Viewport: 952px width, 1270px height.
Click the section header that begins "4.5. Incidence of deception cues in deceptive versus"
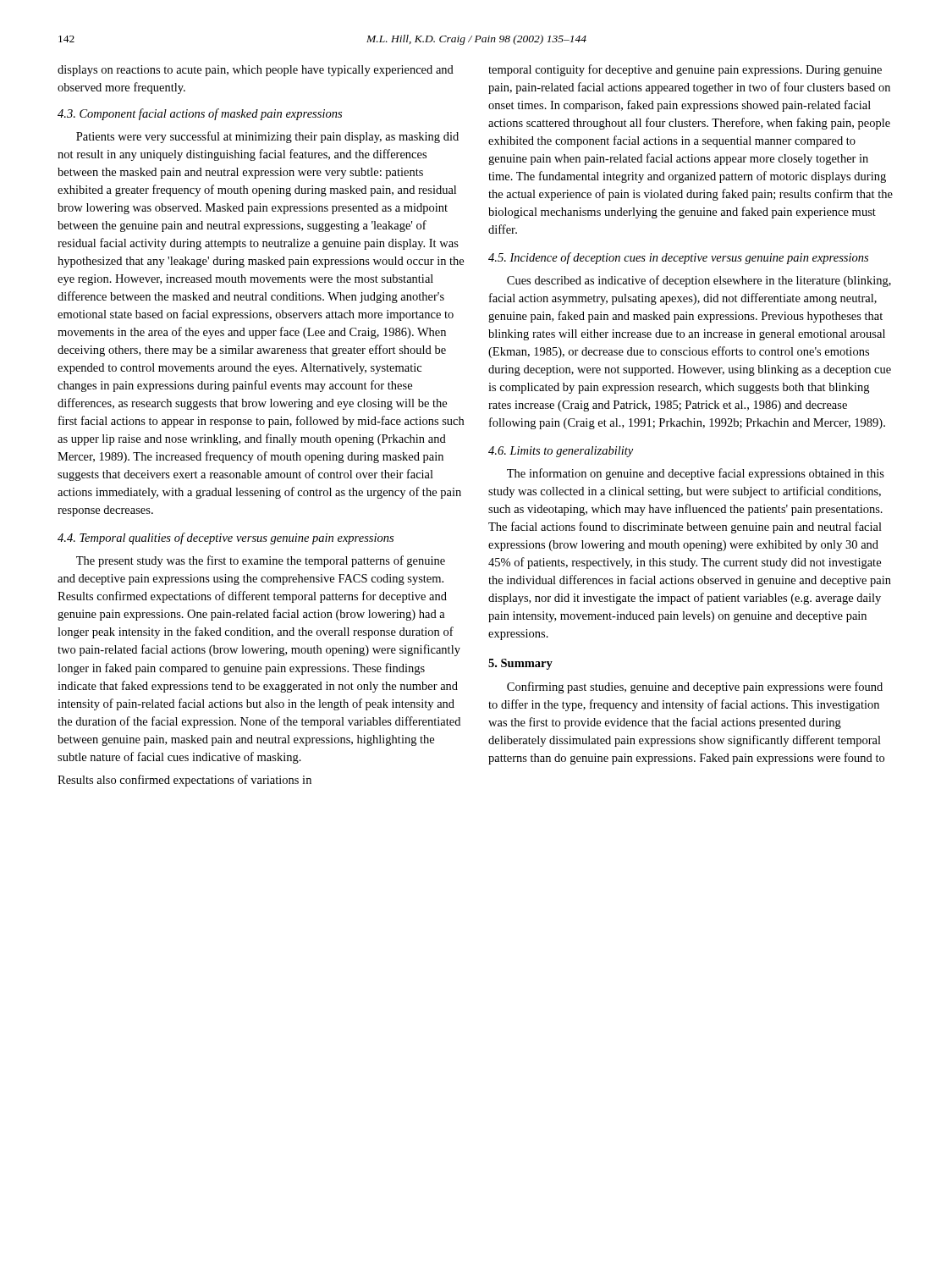tap(679, 257)
